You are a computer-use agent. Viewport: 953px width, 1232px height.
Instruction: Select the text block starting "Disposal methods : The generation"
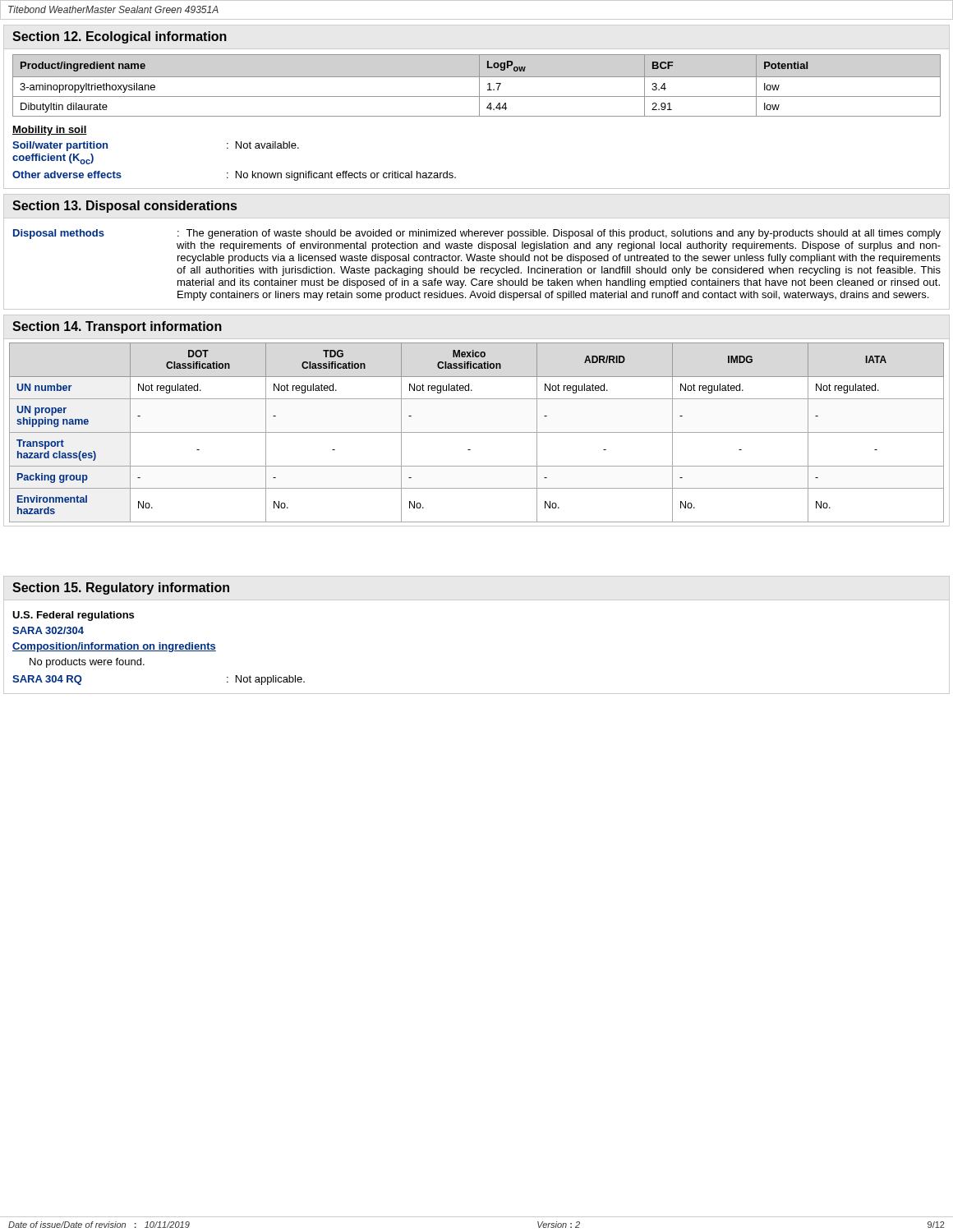(x=476, y=264)
